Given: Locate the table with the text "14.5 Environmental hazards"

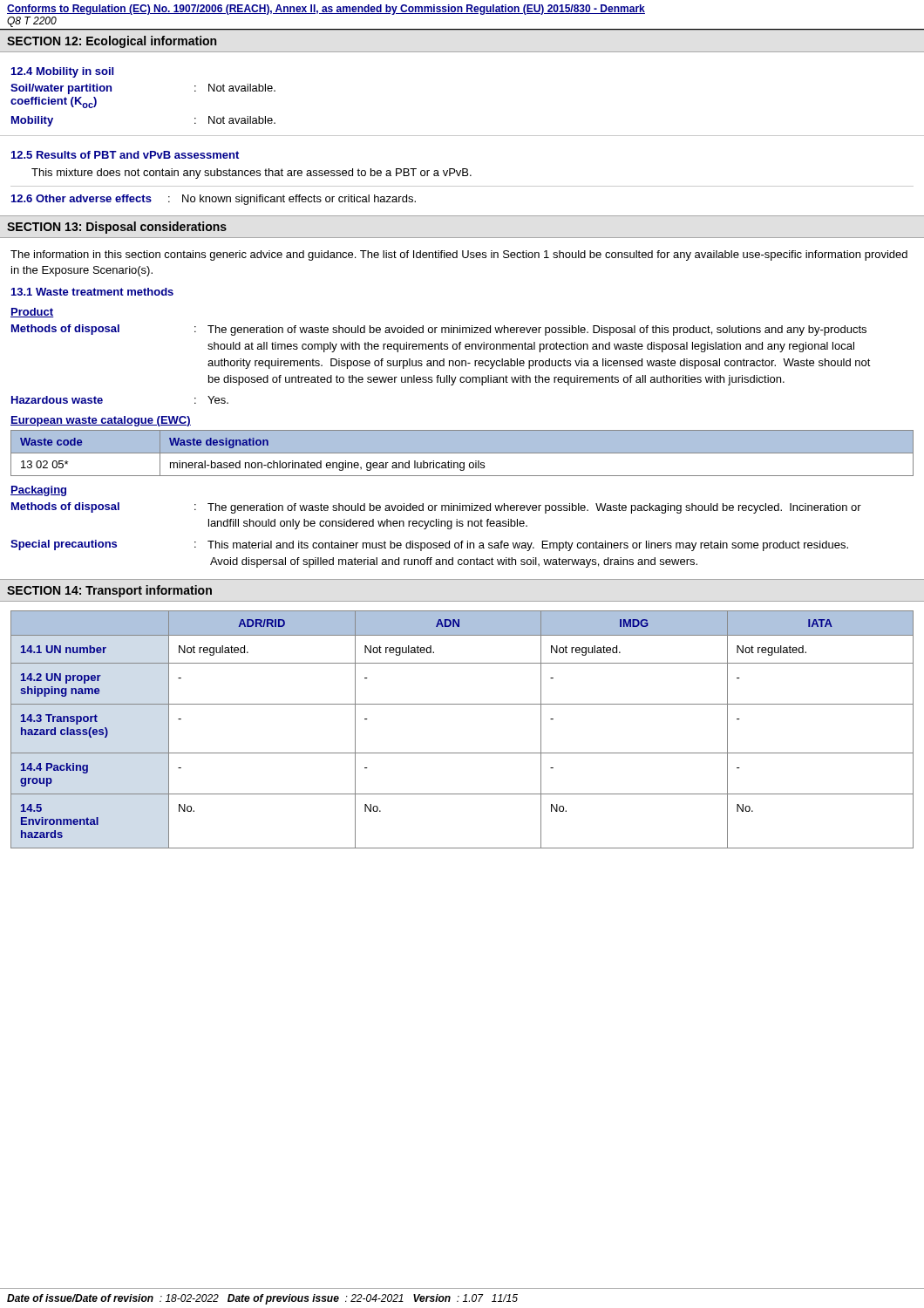Looking at the screenshot, I should [462, 729].
